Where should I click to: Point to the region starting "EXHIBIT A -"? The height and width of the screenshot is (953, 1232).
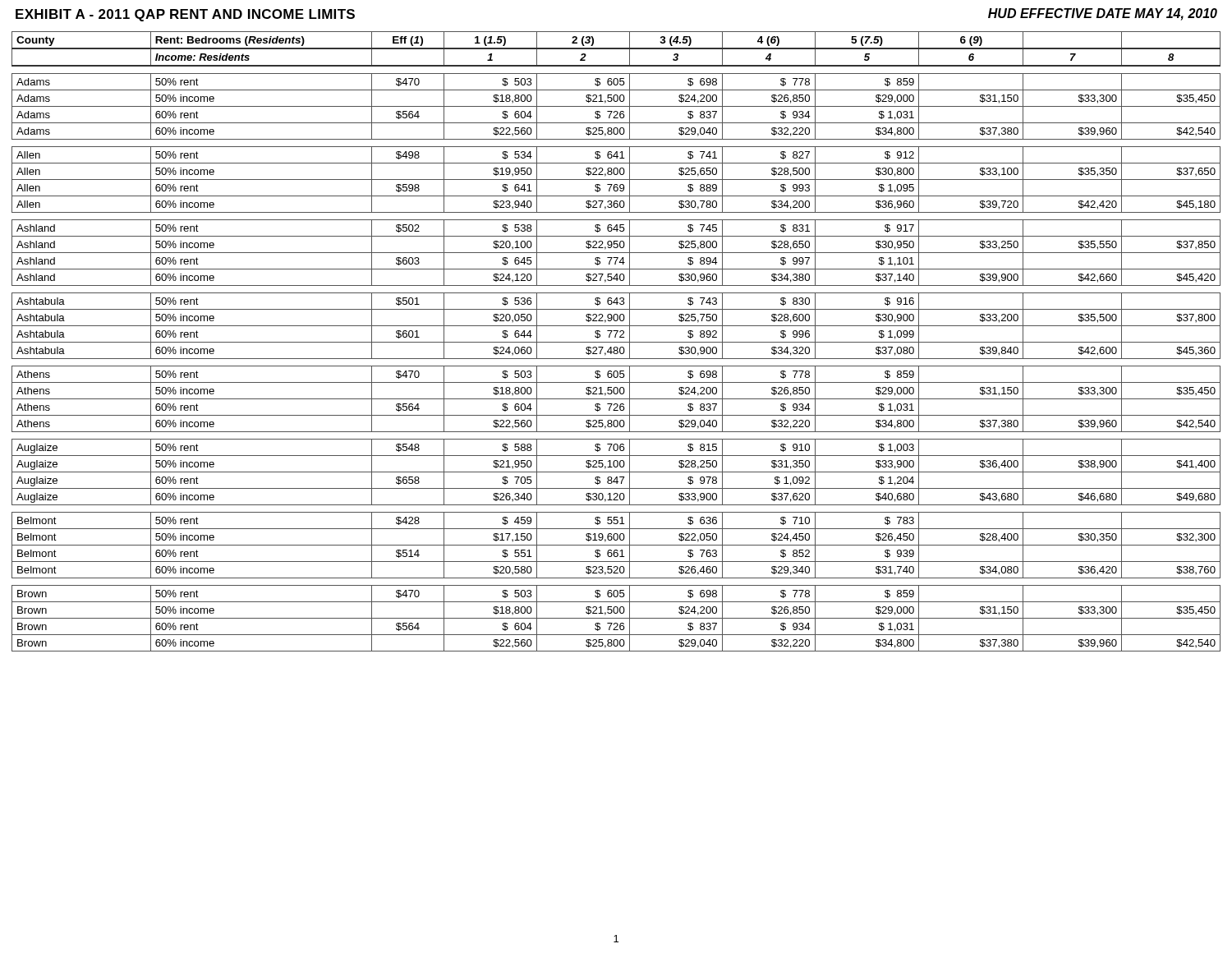pos(185,14)
